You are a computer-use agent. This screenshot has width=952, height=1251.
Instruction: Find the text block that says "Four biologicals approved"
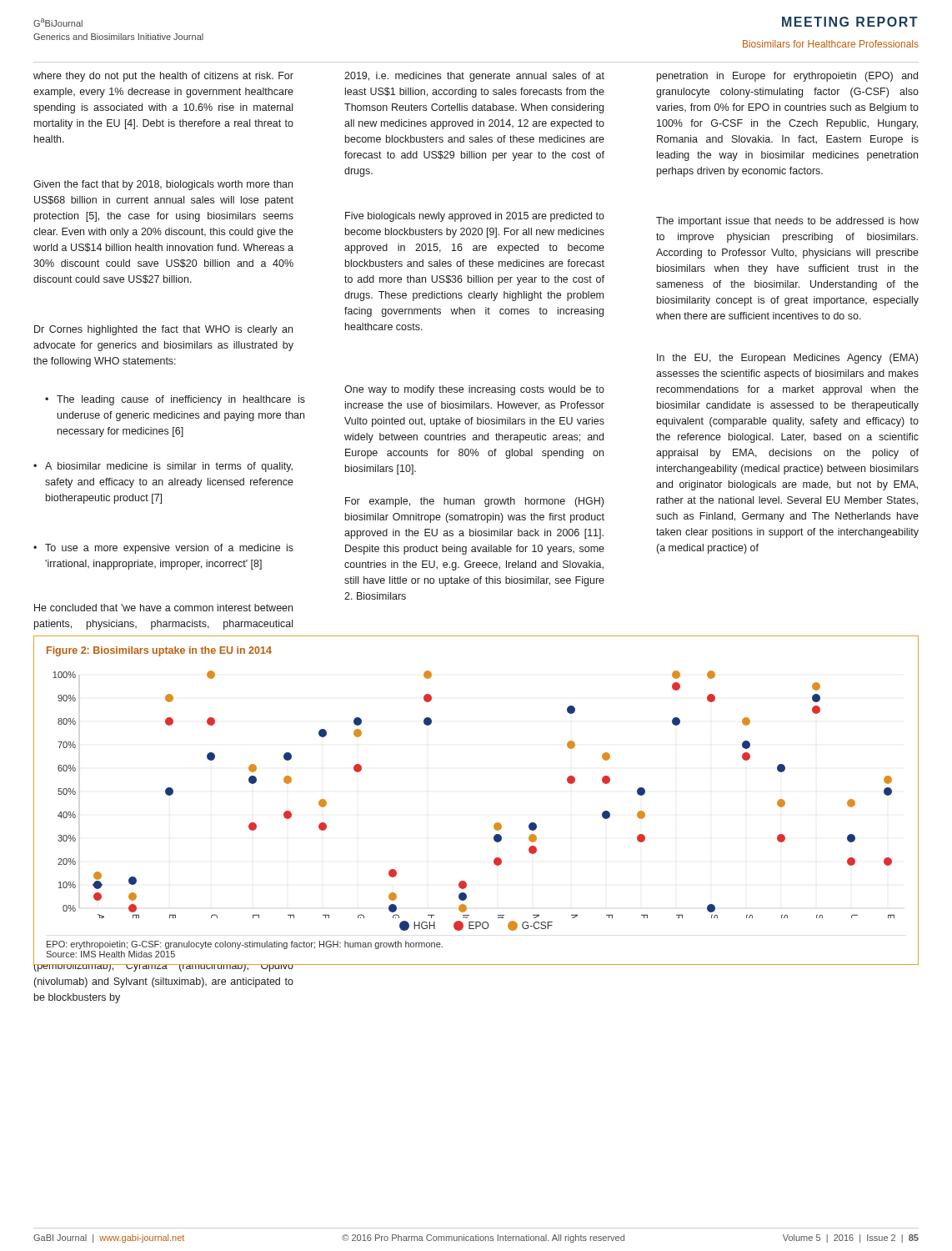point(163,974)
